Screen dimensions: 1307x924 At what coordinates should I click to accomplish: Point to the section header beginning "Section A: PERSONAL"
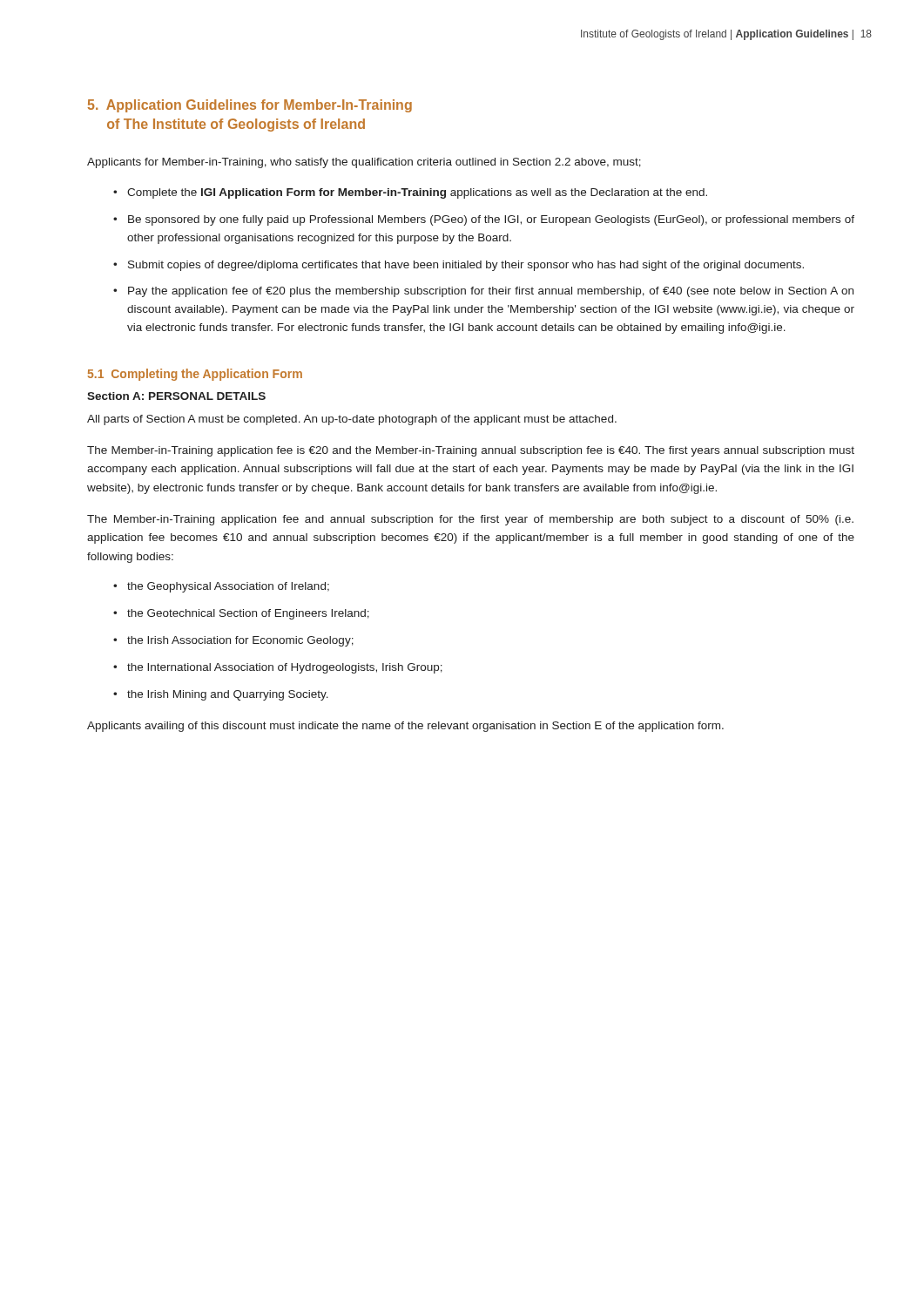176,396
